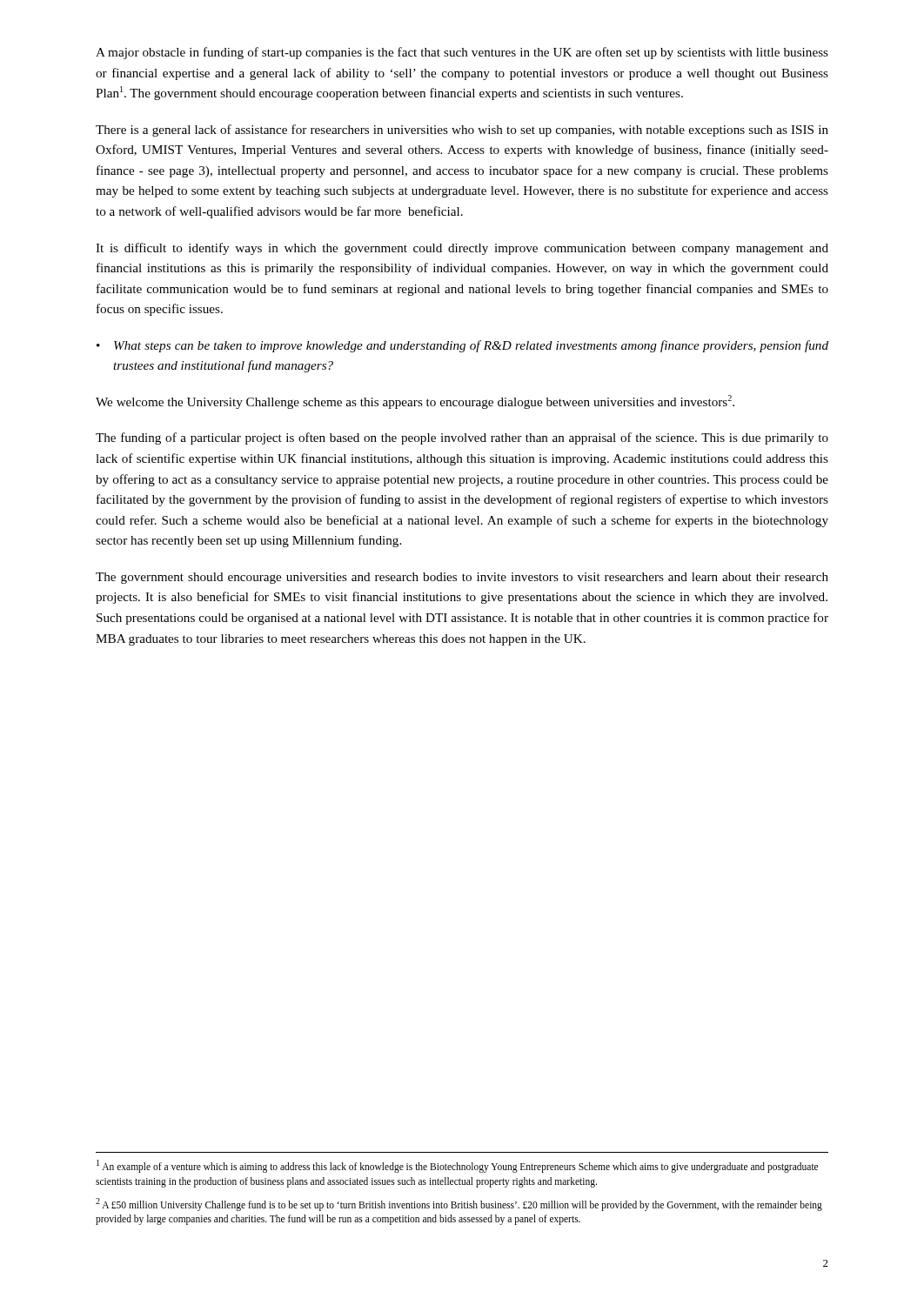Find the block on this page that starts "The funding of a particular project is"
The image size is (924, 1305).
point(462,489)
